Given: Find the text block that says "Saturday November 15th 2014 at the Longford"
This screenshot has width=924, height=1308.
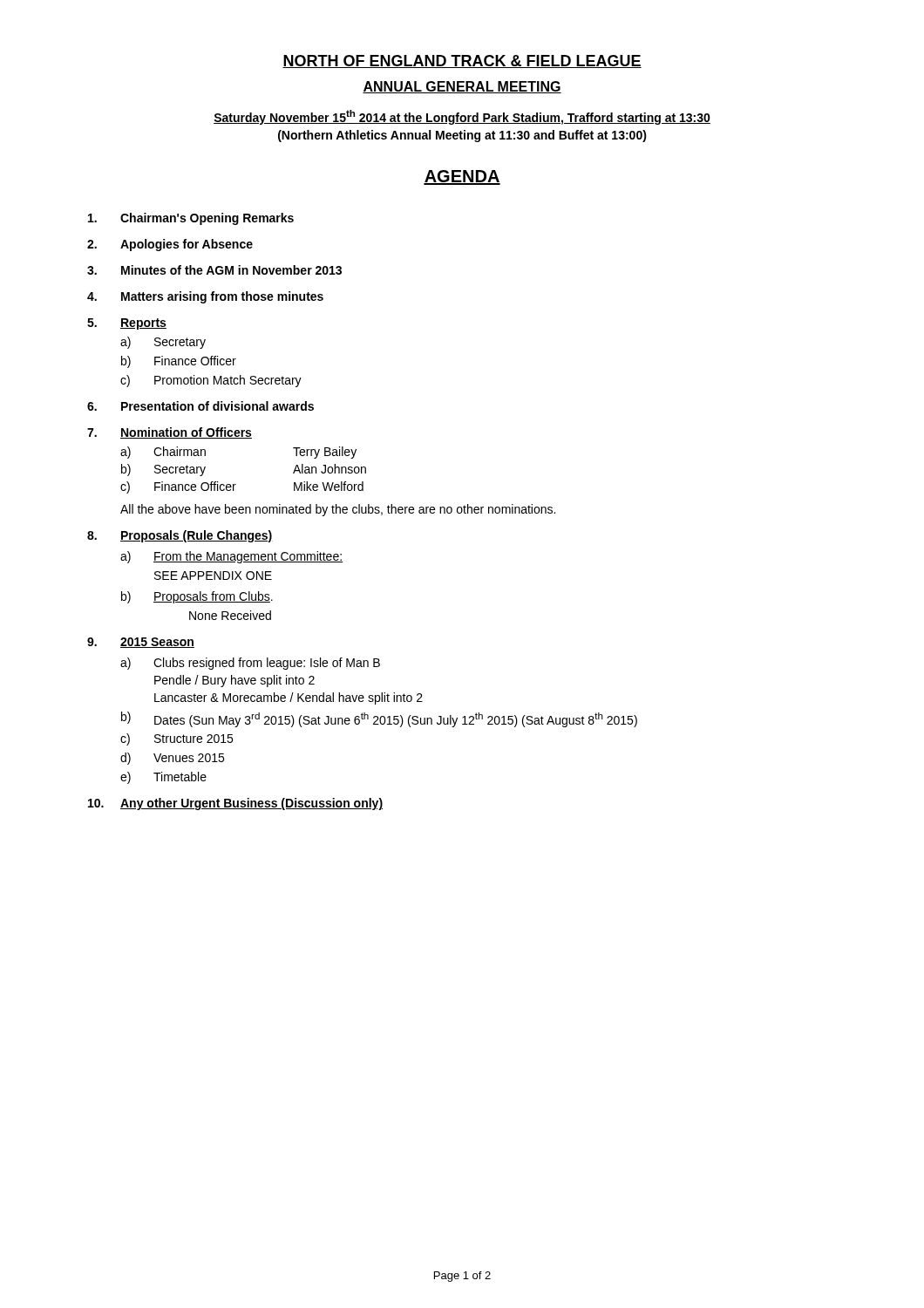Looking at the screenshot, I should pos(462,116).
